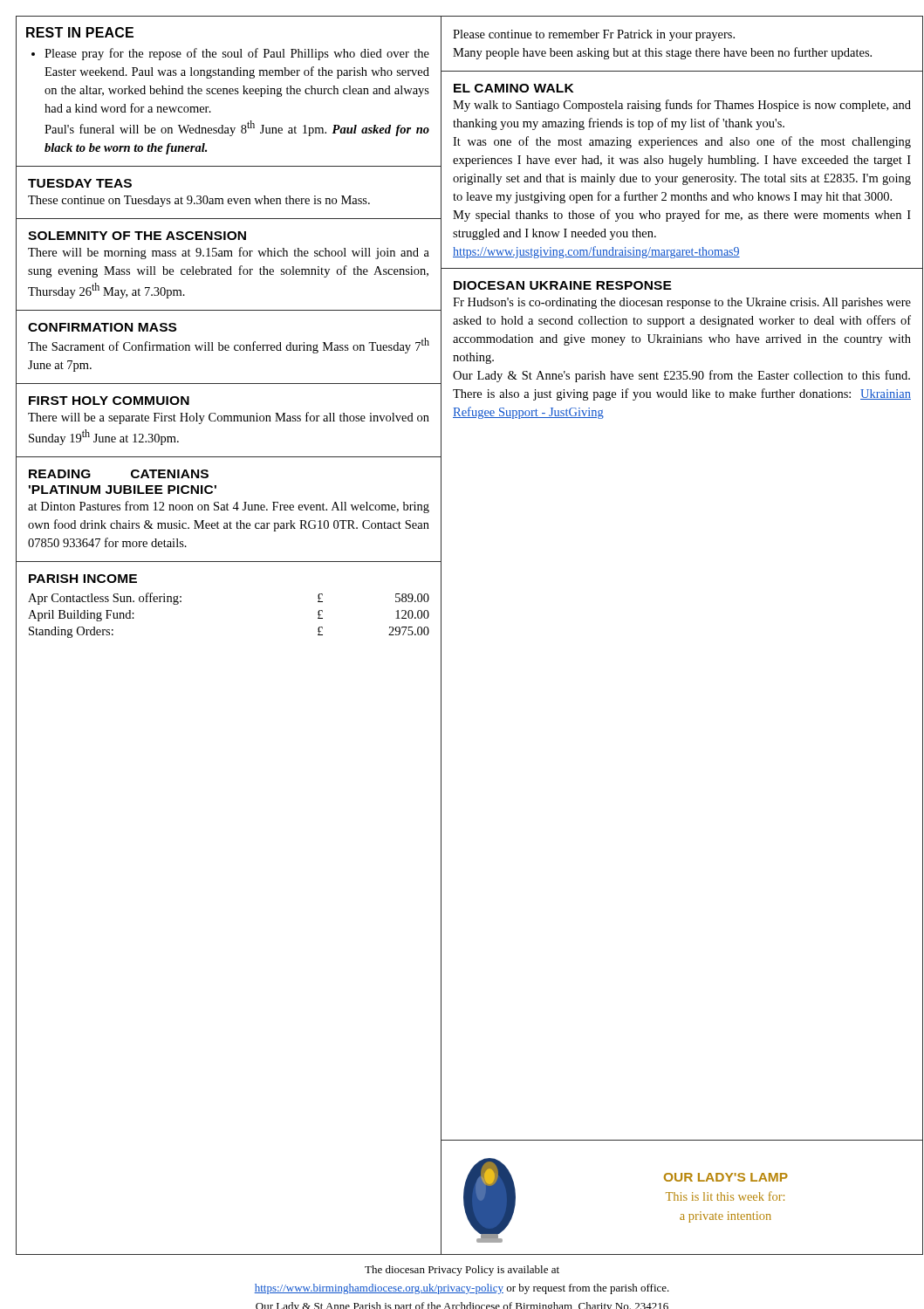Point to "SOLEMNITY OF THE ASCENSION"
The height and width of the screenshot is (1309, 924).
coord(137,235)
